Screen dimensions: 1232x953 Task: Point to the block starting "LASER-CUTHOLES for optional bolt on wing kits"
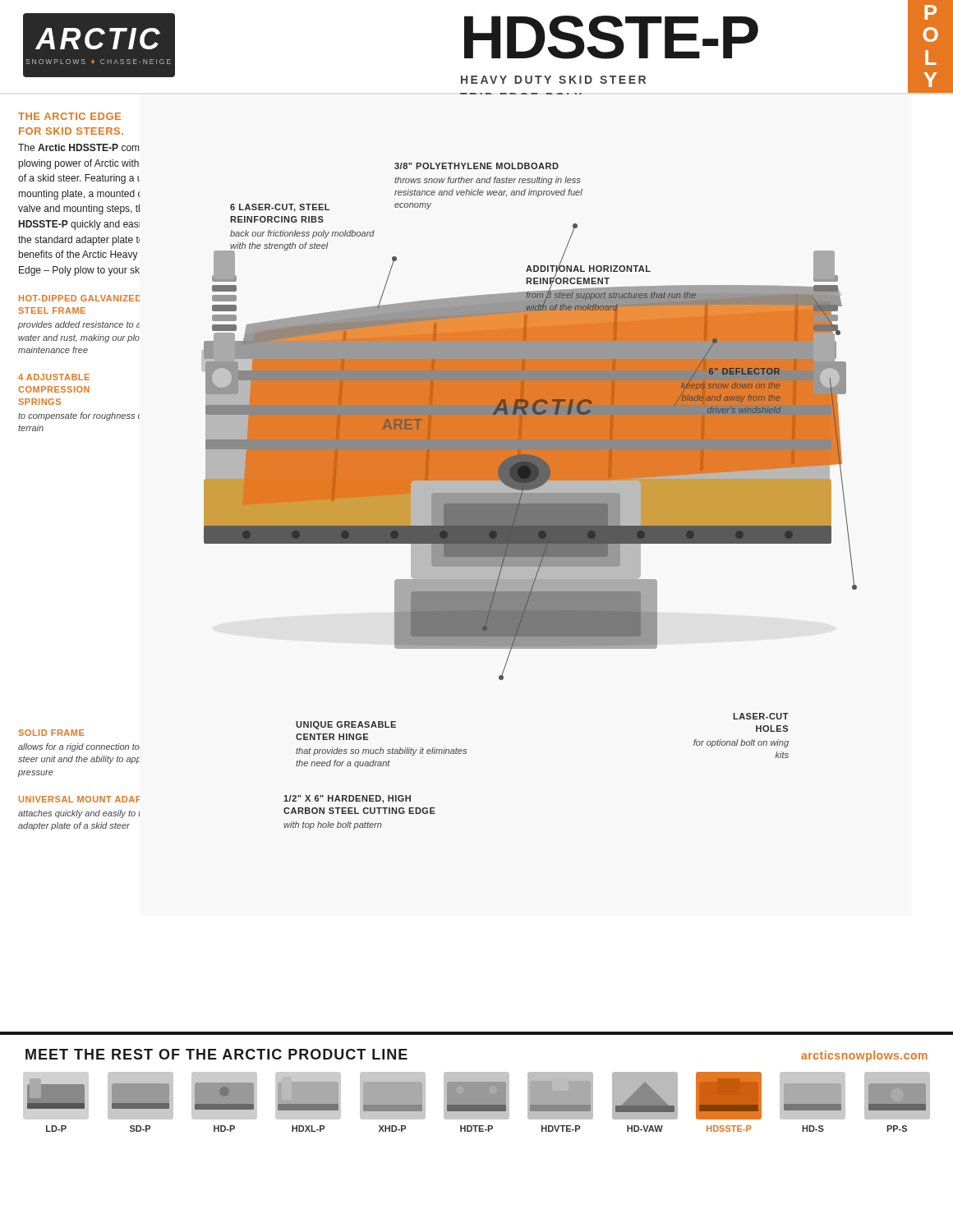(739, 736)
